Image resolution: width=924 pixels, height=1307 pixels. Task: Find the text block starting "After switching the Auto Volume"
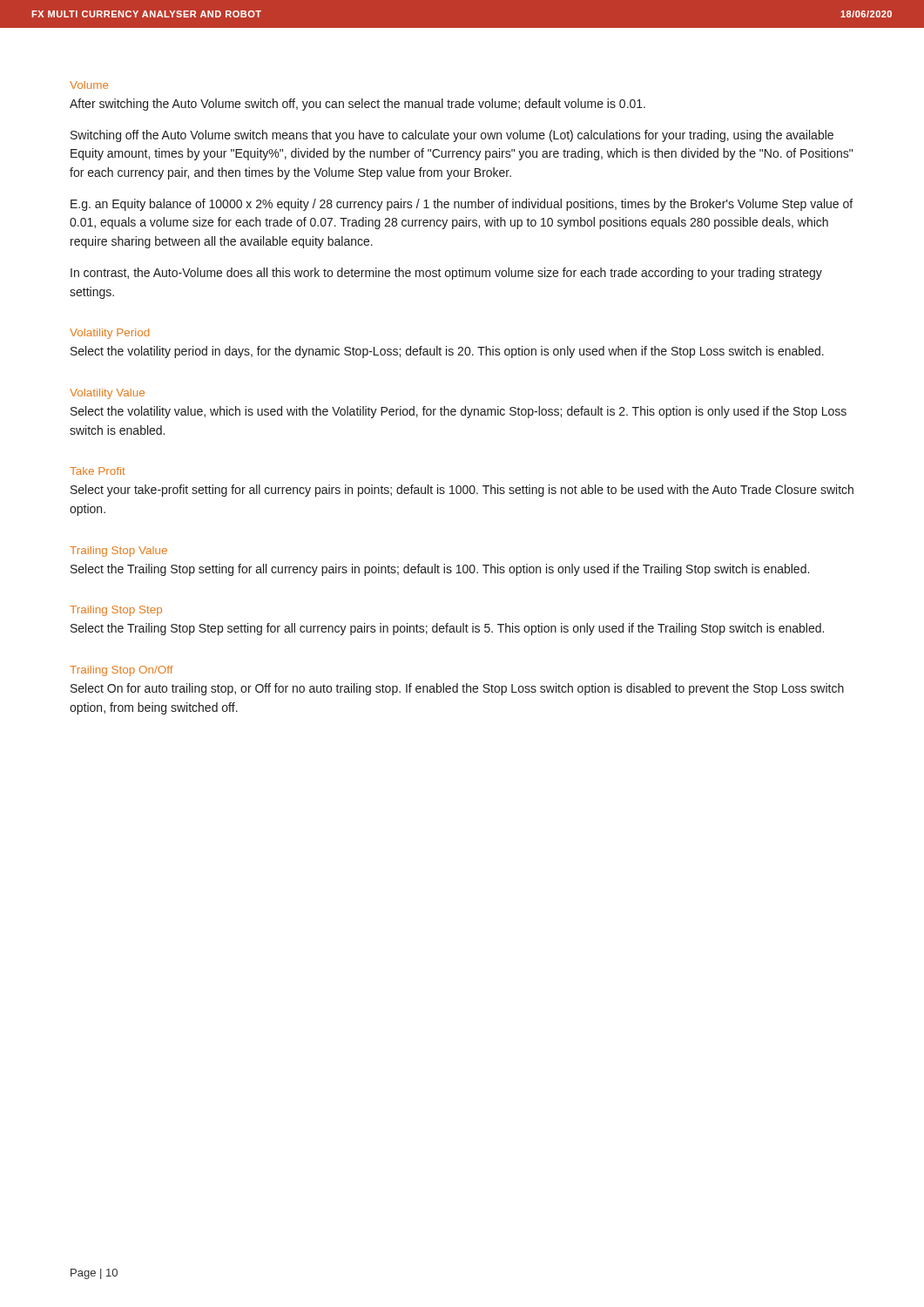[358, 104]
